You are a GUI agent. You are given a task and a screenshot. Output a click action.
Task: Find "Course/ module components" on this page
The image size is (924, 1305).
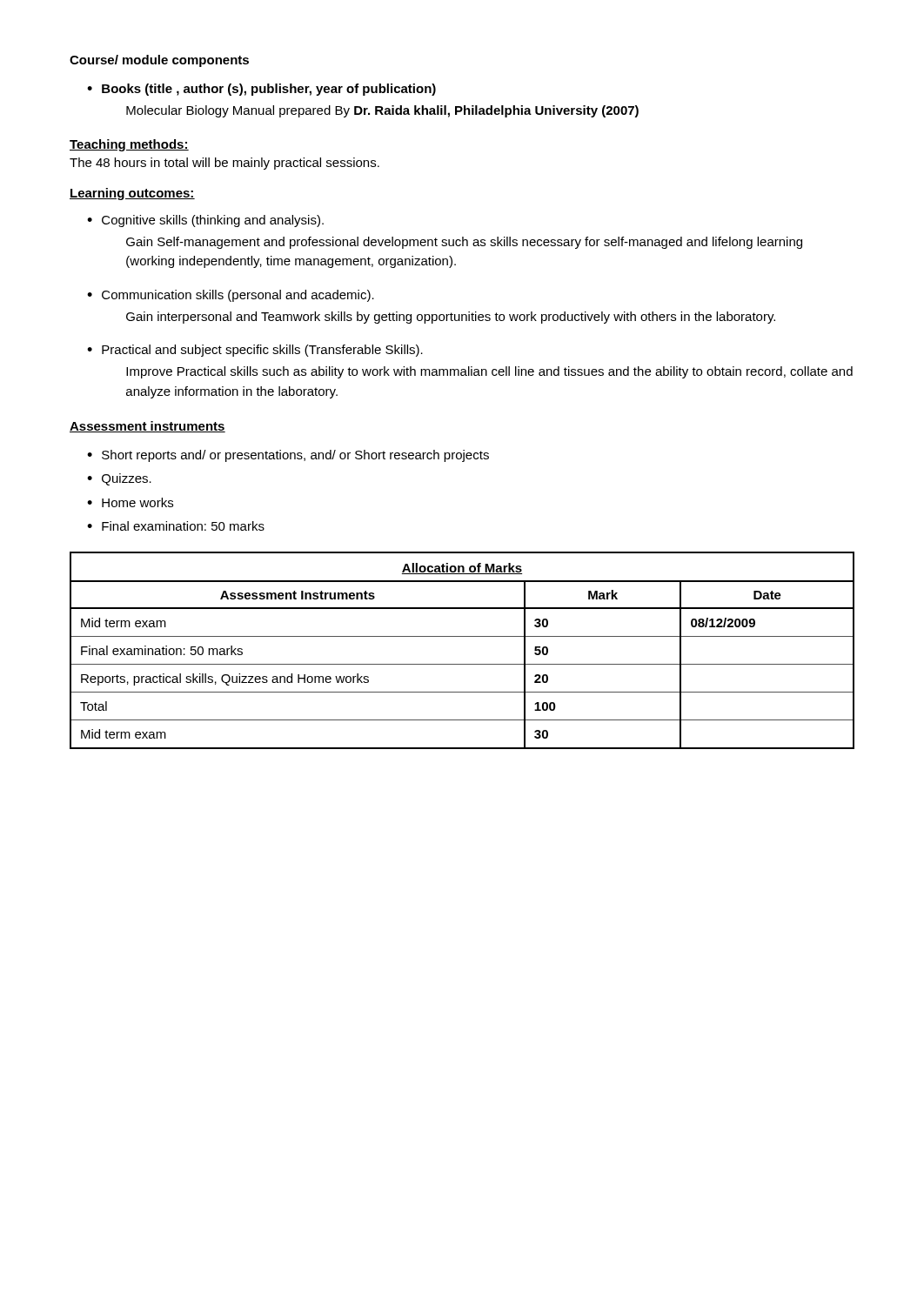coord(160,60)
